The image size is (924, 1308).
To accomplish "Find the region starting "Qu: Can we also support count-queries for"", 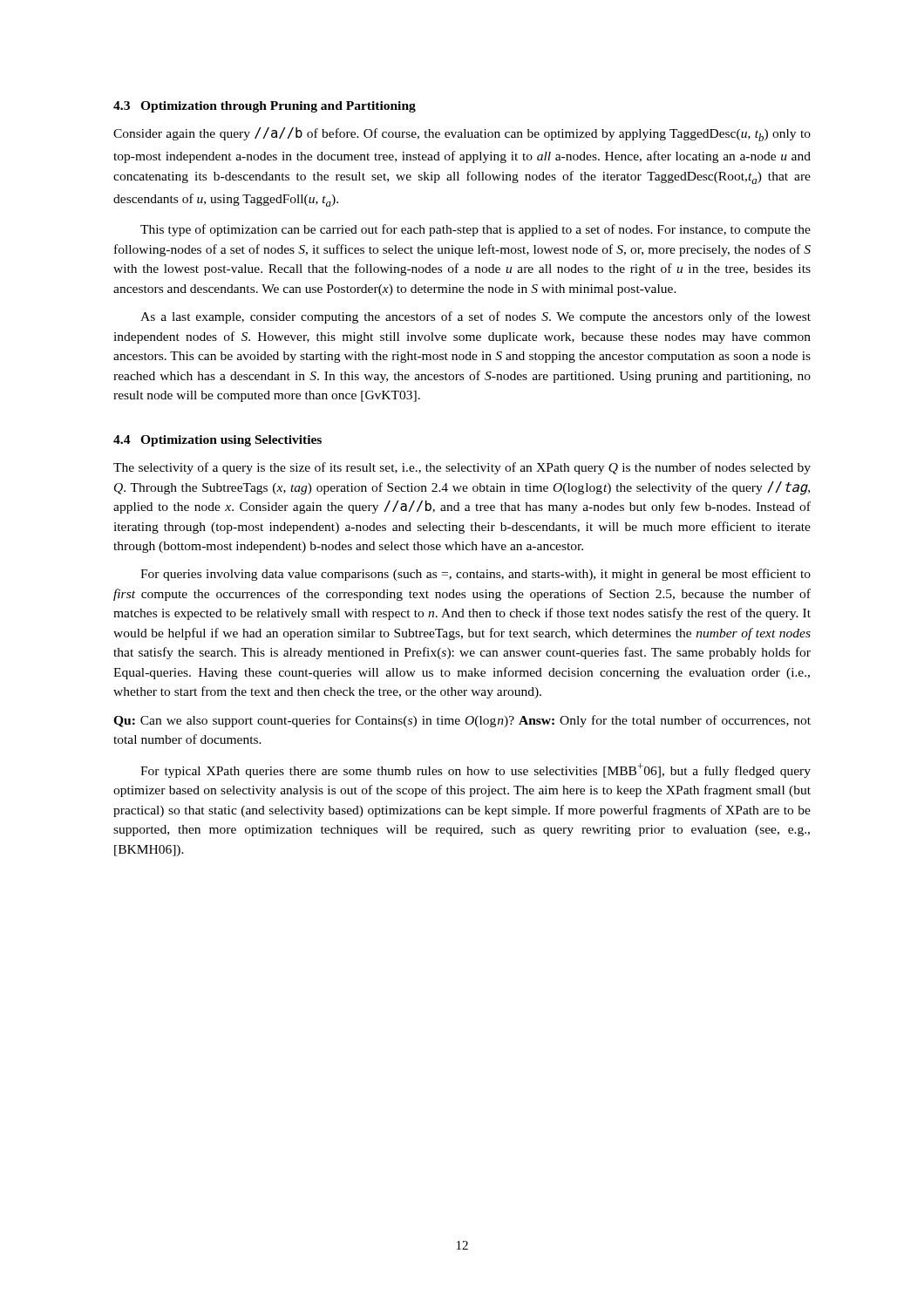I will [x=462, y=730].
